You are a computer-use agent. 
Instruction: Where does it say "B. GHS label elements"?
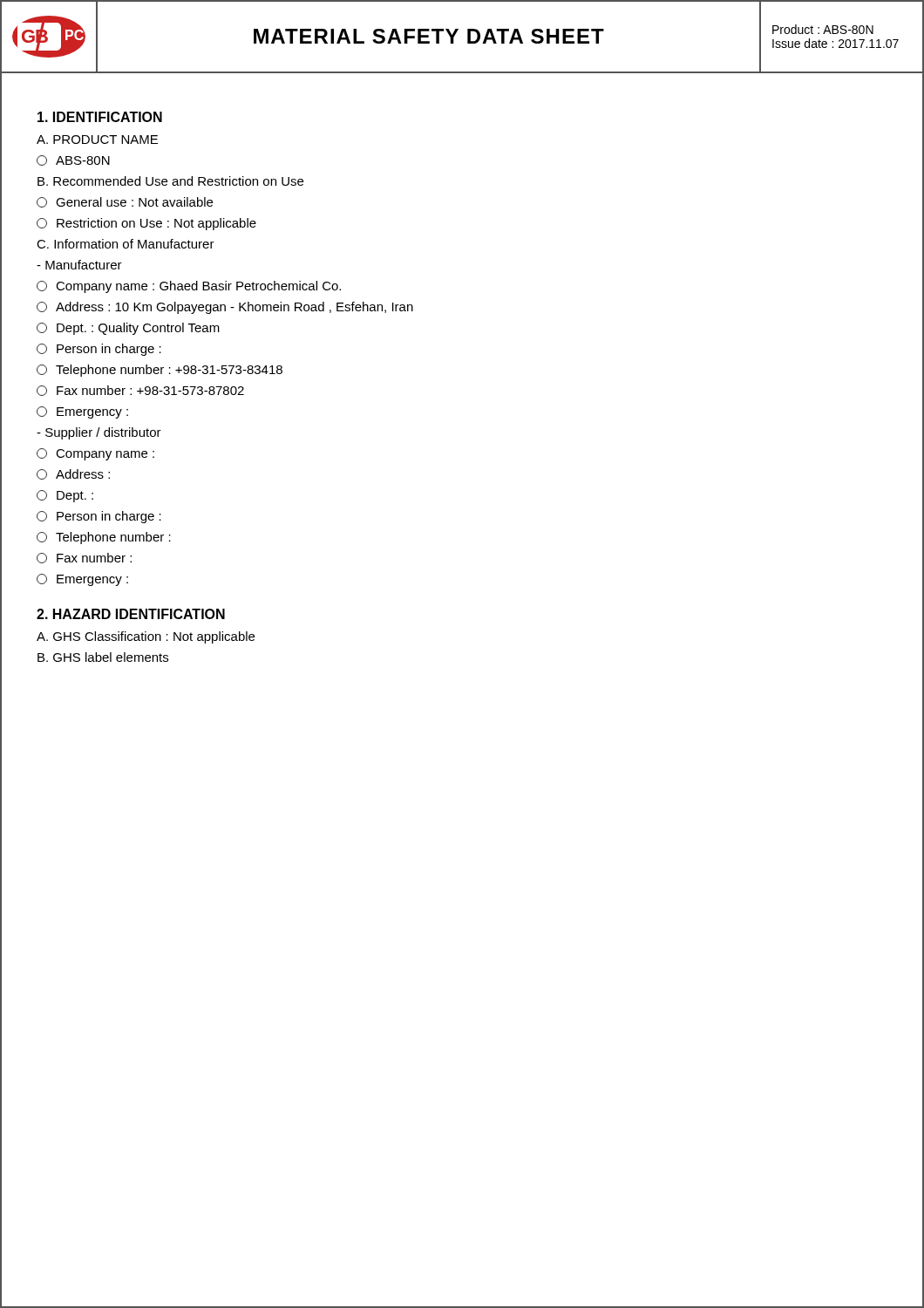pyautogui.click(x=103, y=657)
